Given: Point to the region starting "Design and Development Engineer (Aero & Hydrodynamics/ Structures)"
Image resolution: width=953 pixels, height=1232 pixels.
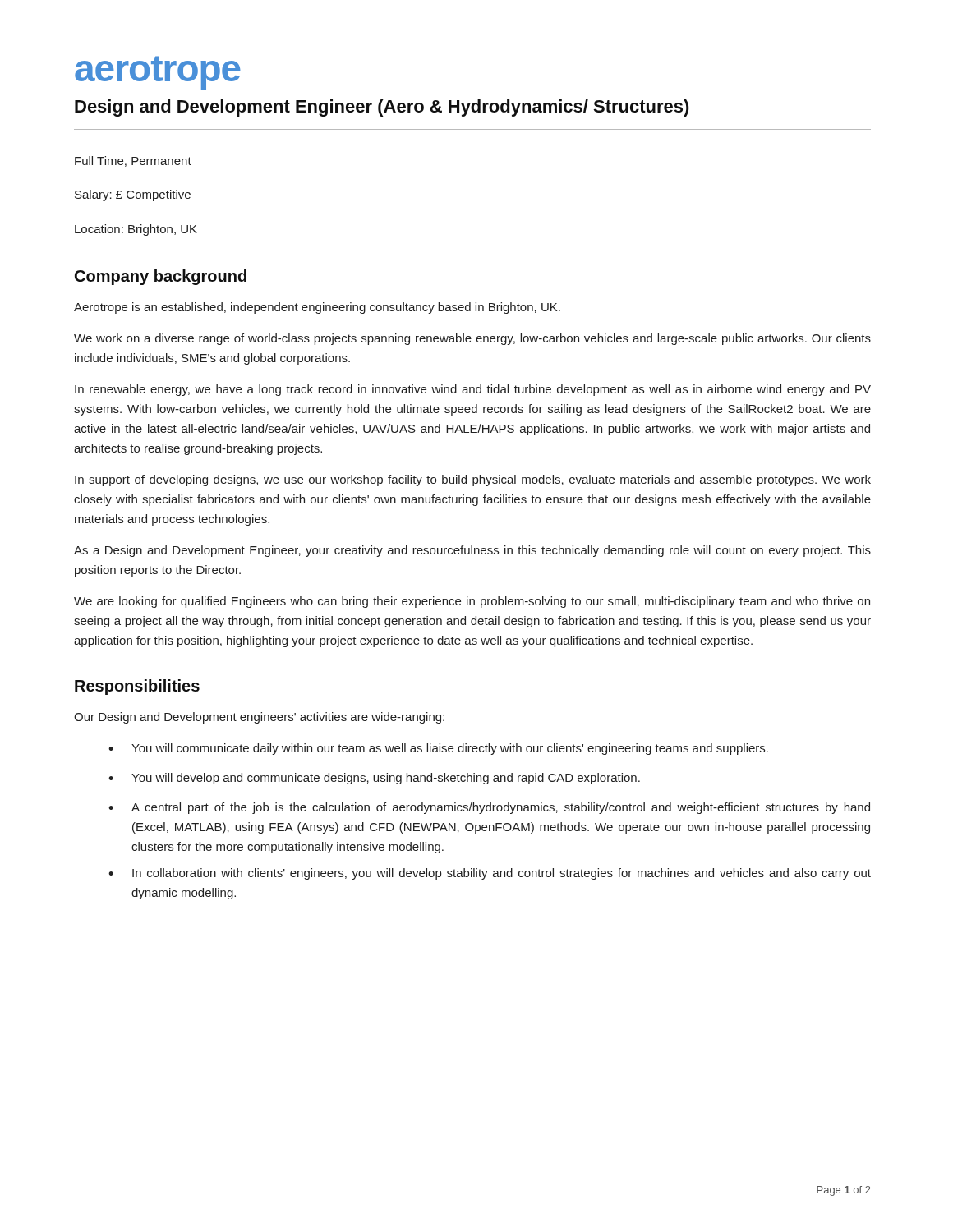Looking at the screenshot, I should point(382,106).
